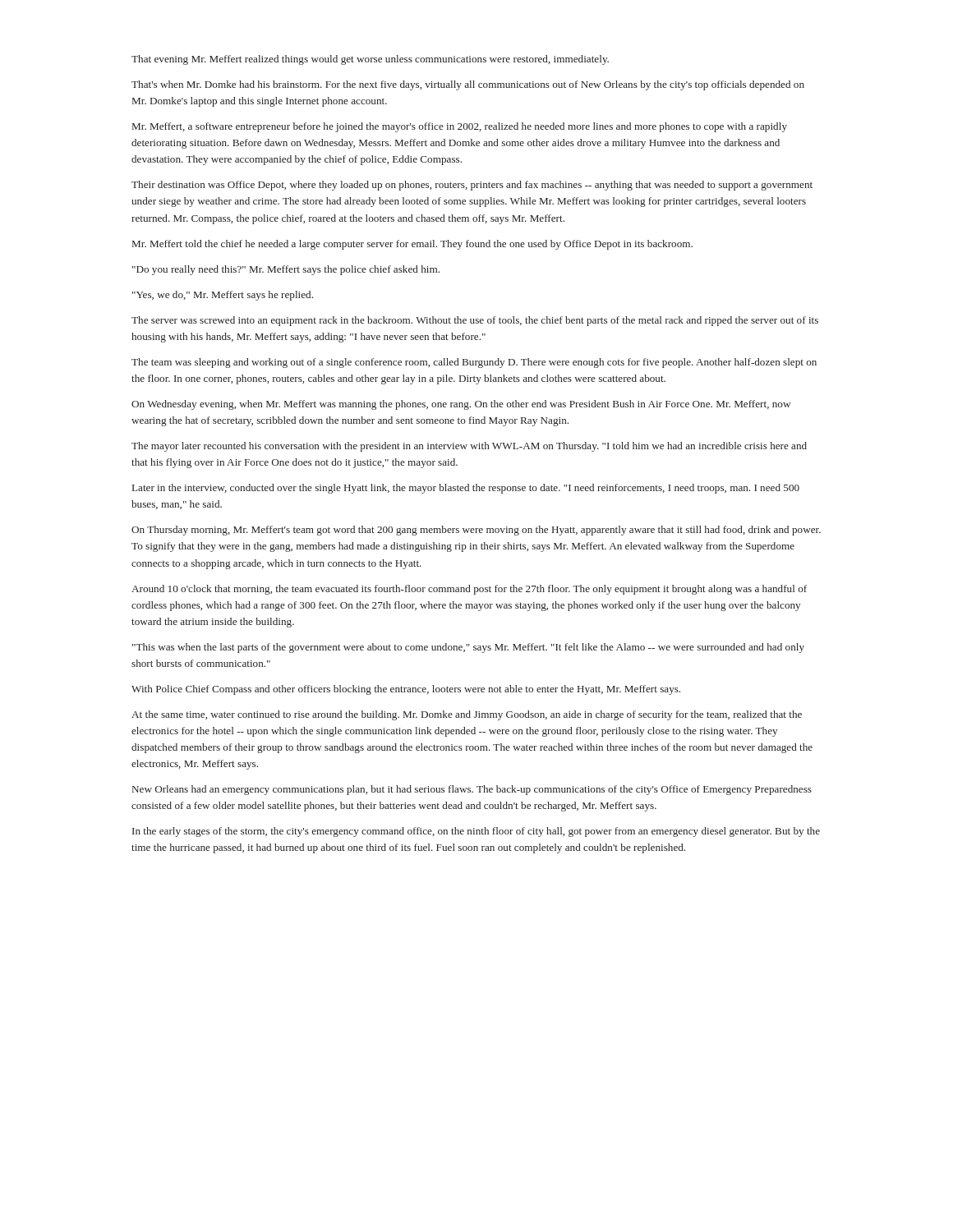
Task: Locate the text block that reads "New Orleans had an emergency communications"
Action: pos(472,797)
